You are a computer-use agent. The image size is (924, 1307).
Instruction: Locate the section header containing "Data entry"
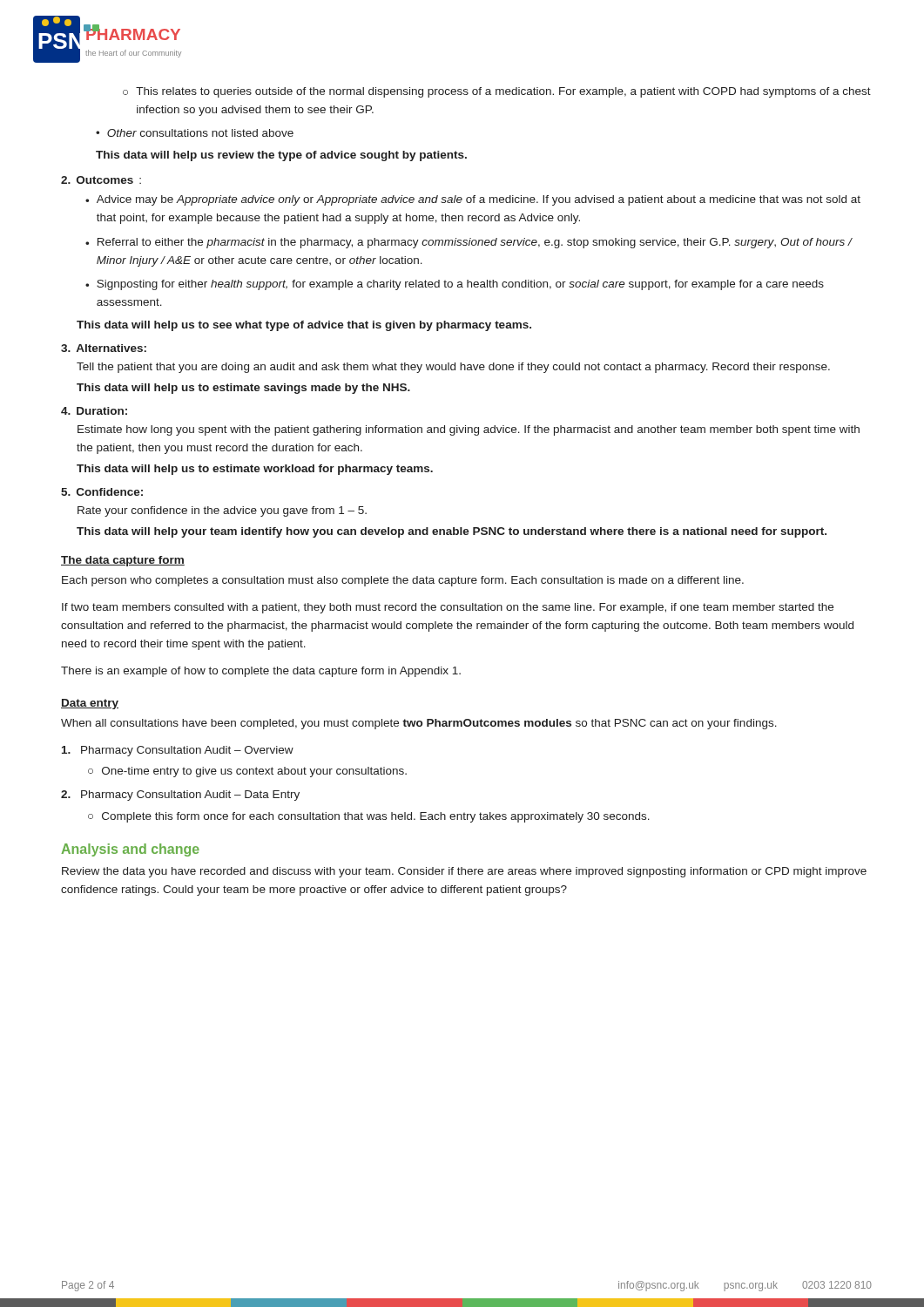tap(90, 704)
